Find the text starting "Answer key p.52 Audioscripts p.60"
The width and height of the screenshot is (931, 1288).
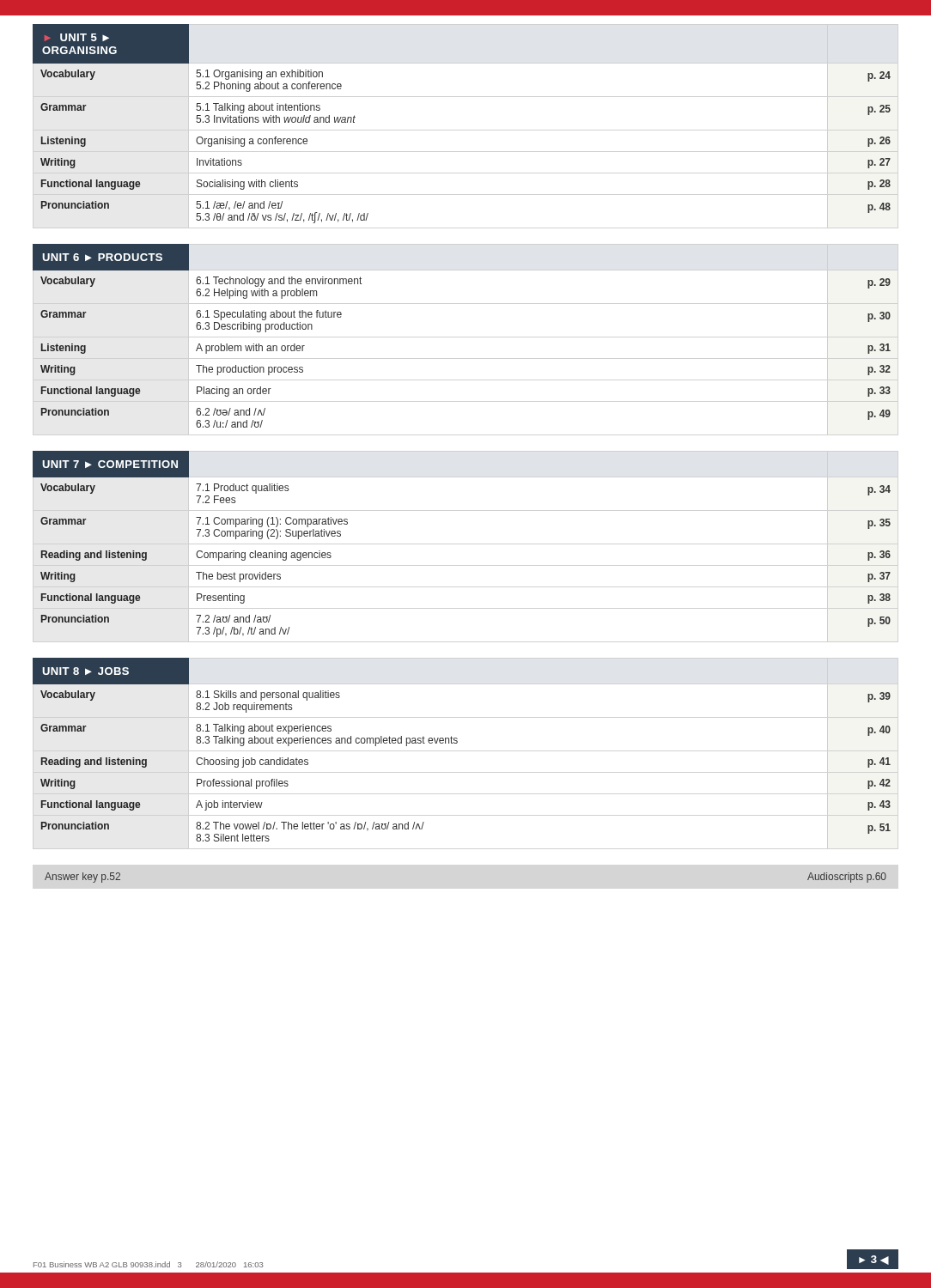click(x=85, y=877)
